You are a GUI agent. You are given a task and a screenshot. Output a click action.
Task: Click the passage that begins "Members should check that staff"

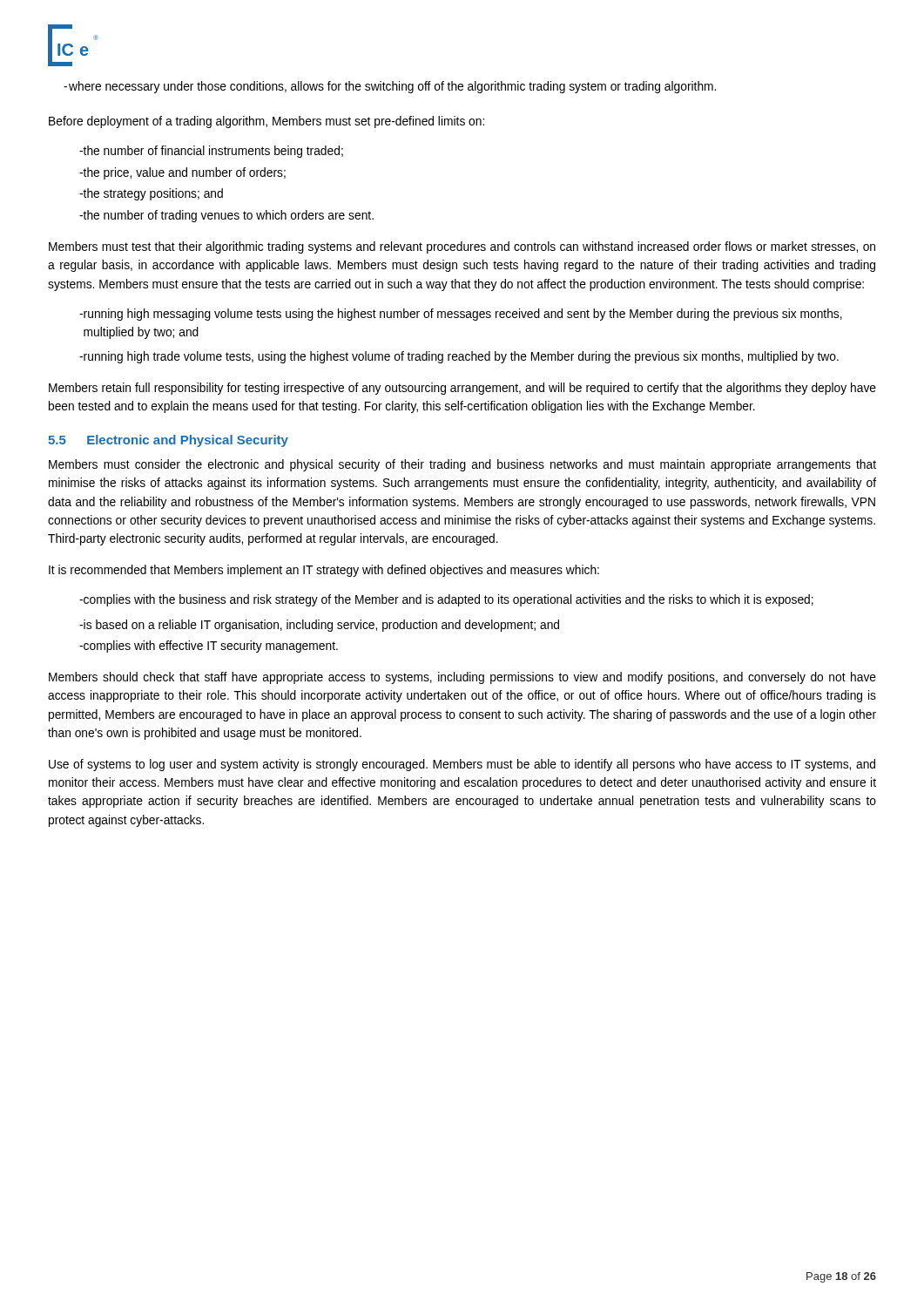click(x=462, y=705)
